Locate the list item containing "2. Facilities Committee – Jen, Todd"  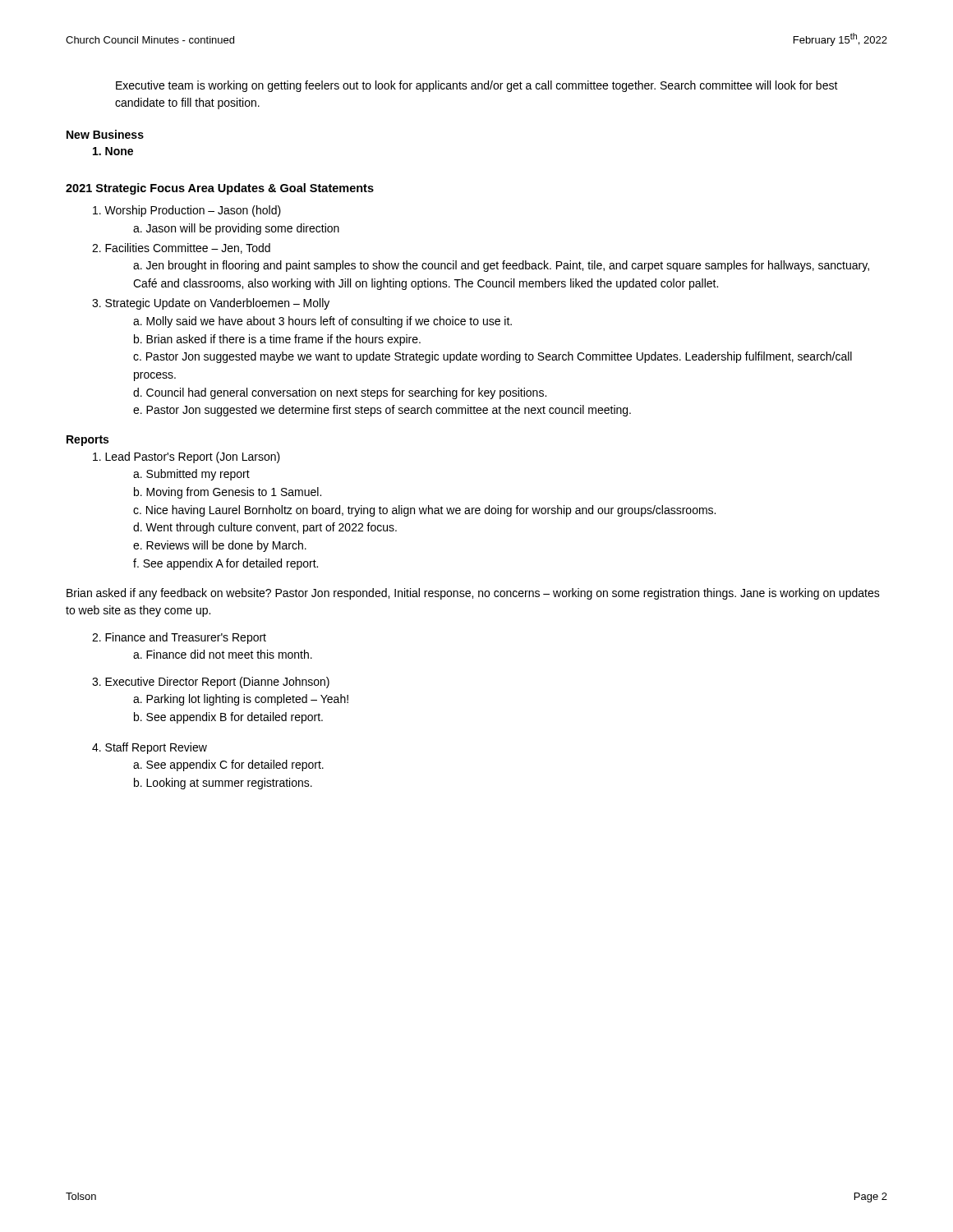pos(181,248)
